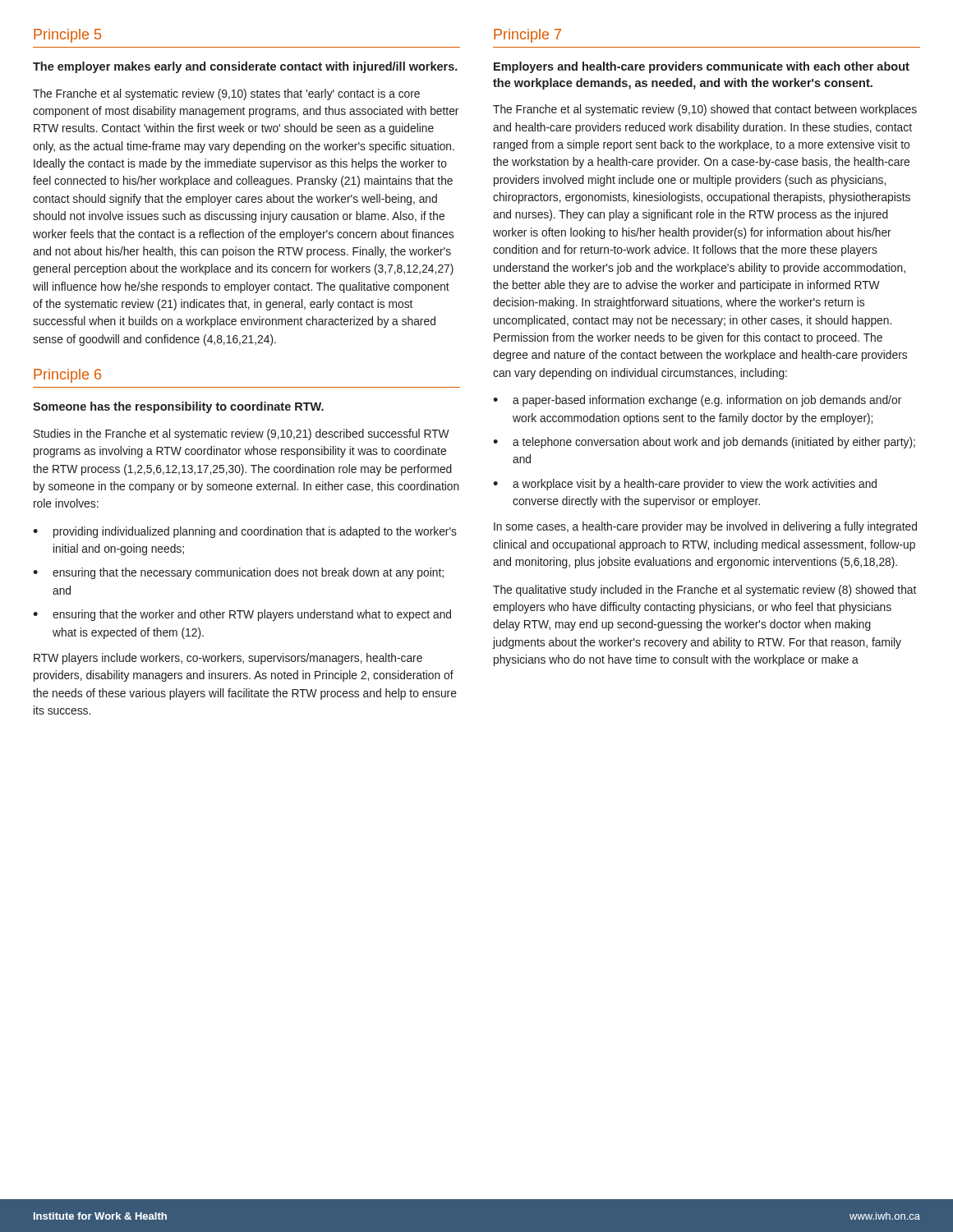Point to the text starting "• providing individualized planning and coordination that is"
Screen dimensions: 1232x953
tap(246, 540)
